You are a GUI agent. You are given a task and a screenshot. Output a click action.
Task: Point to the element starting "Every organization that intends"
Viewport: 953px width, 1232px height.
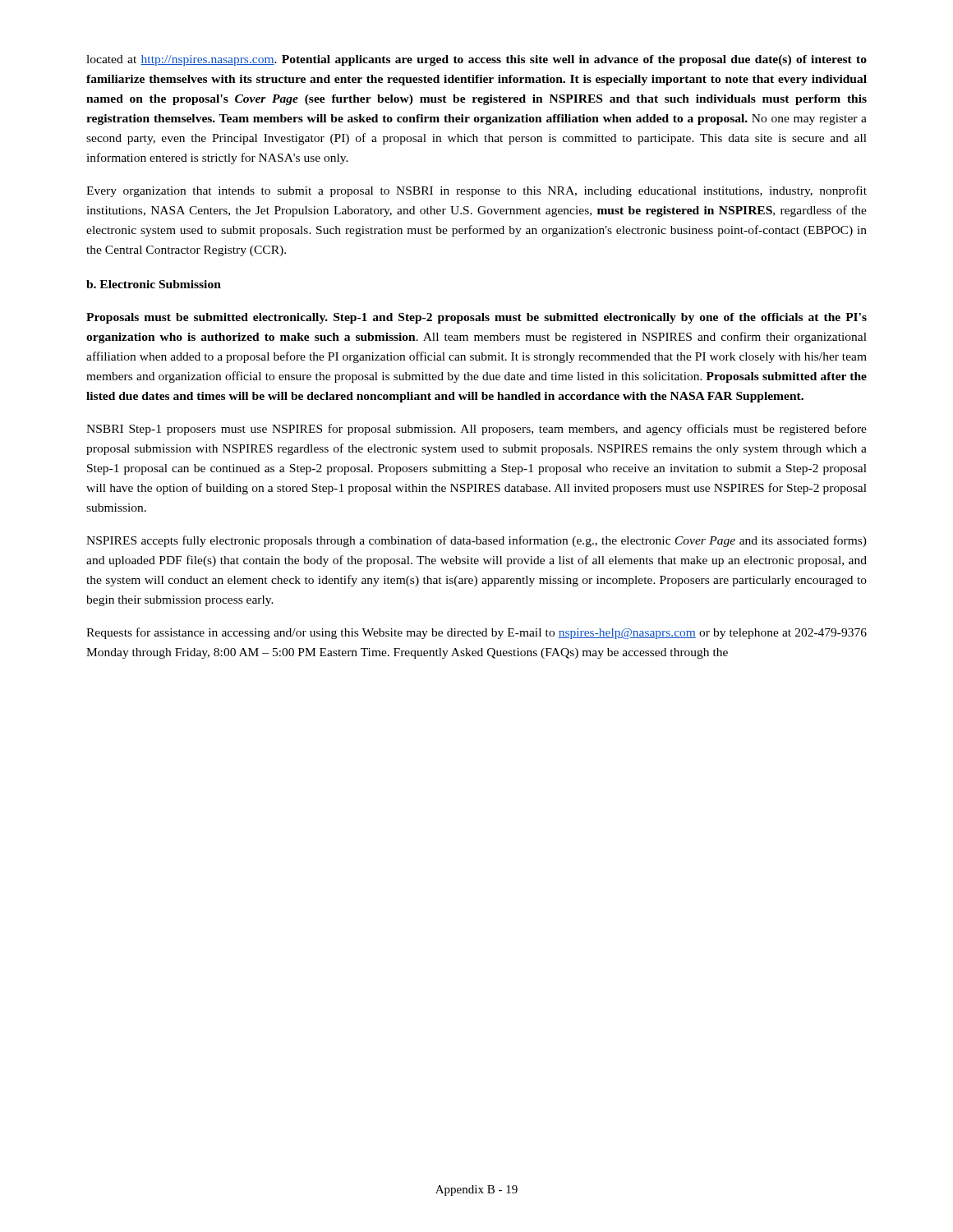pos(476,220)
